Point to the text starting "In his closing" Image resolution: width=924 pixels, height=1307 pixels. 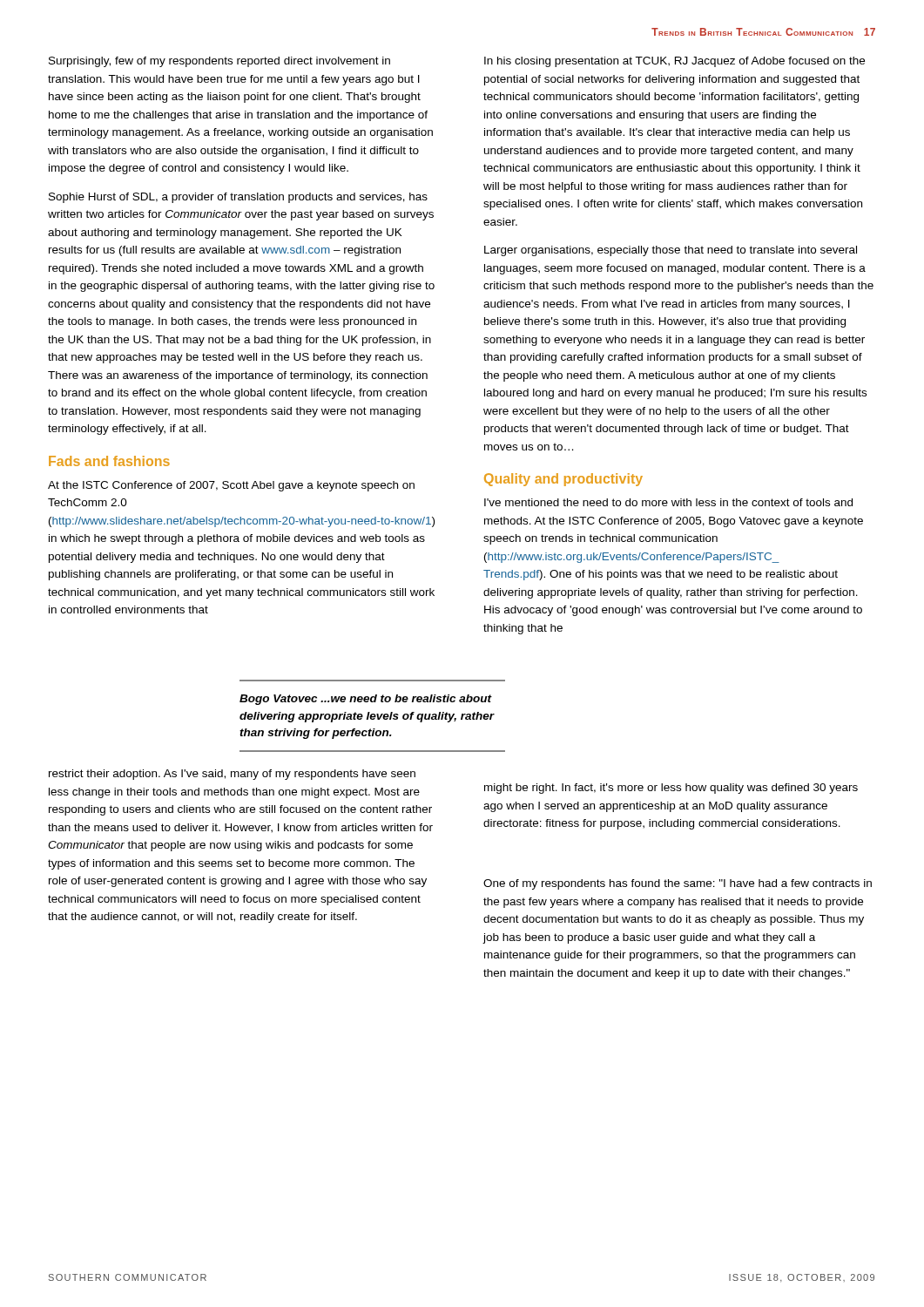[x=674, y=141]
